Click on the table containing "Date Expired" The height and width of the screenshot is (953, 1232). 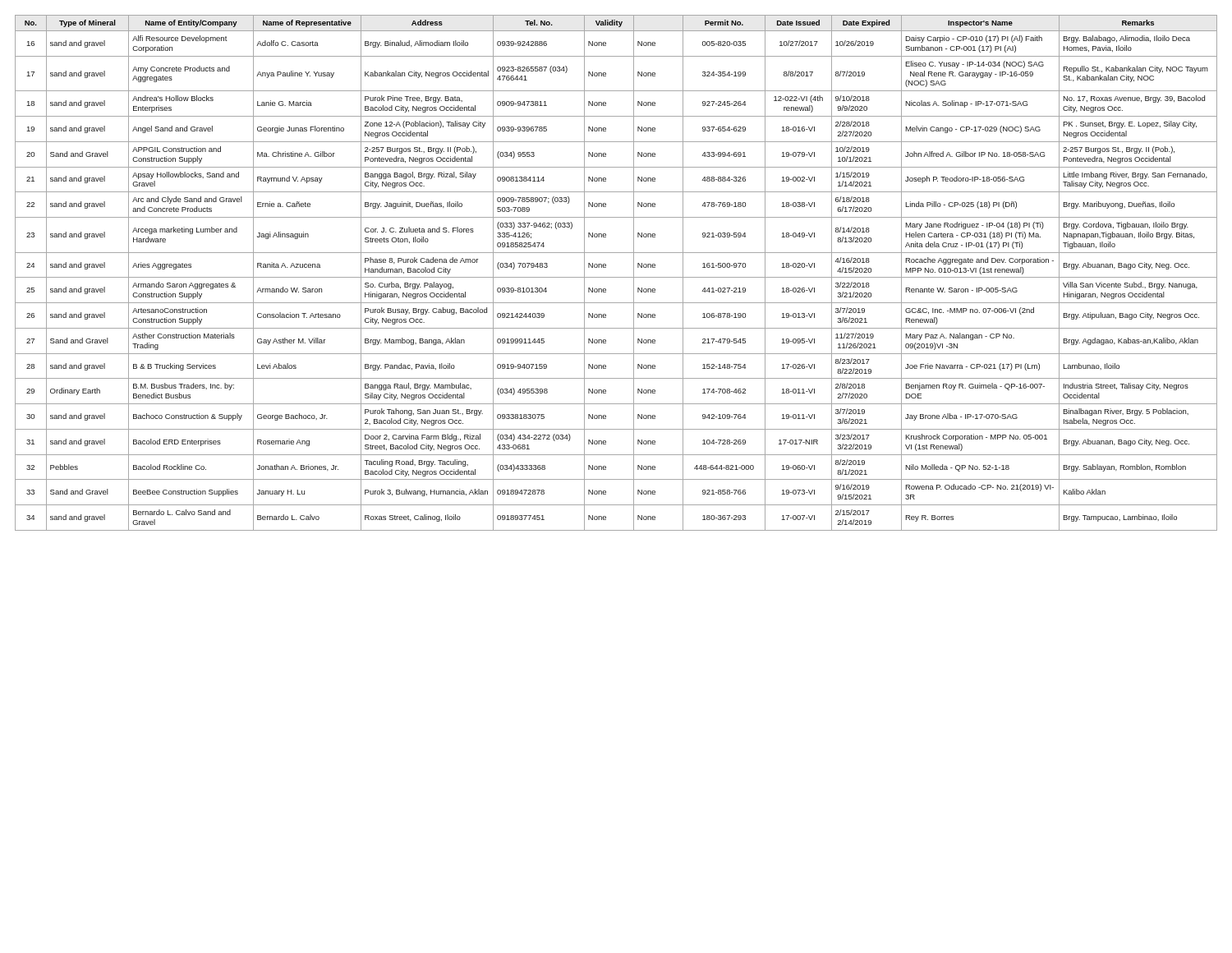616,273
